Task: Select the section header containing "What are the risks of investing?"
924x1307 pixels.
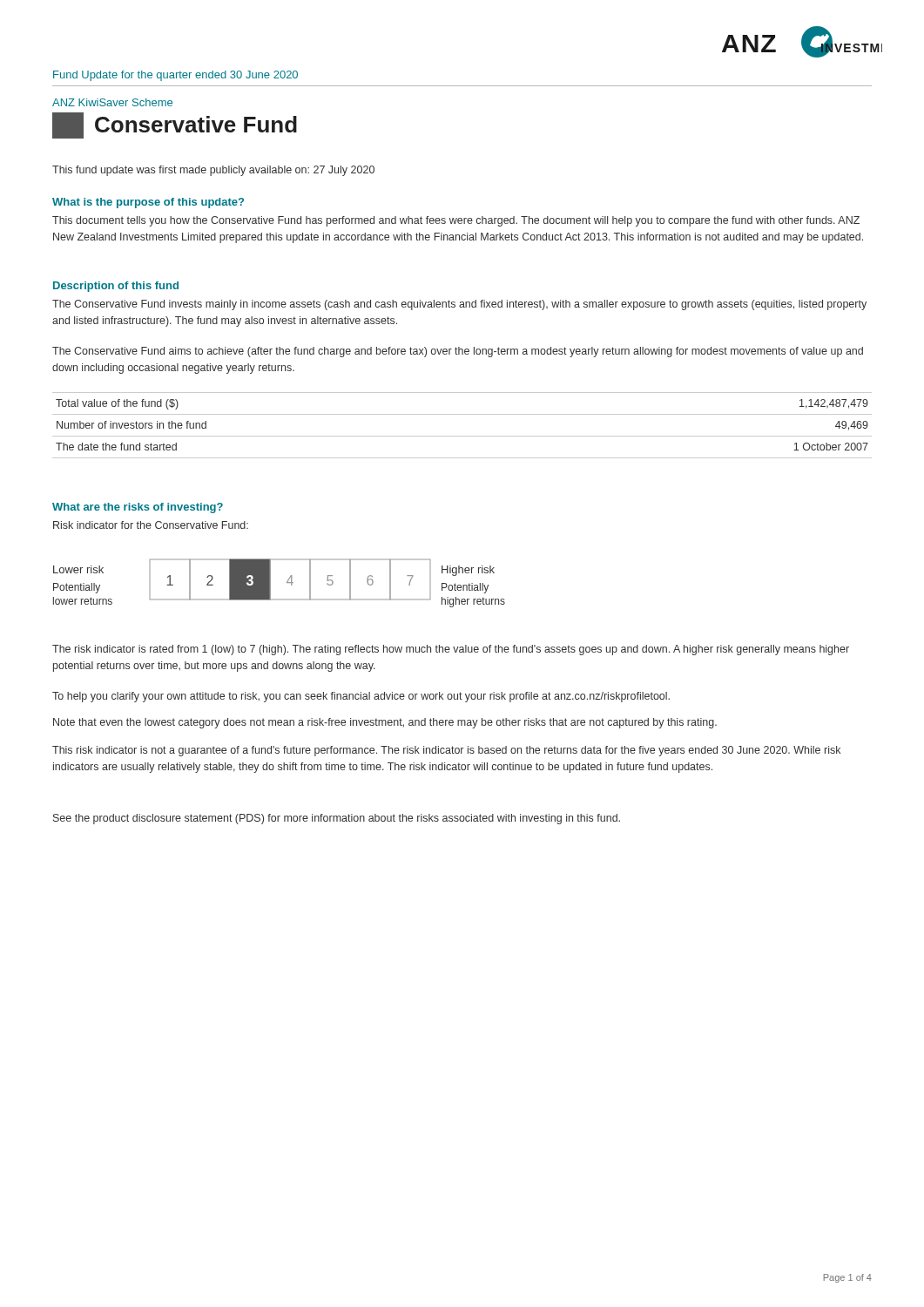Action: tap(138, 507)
